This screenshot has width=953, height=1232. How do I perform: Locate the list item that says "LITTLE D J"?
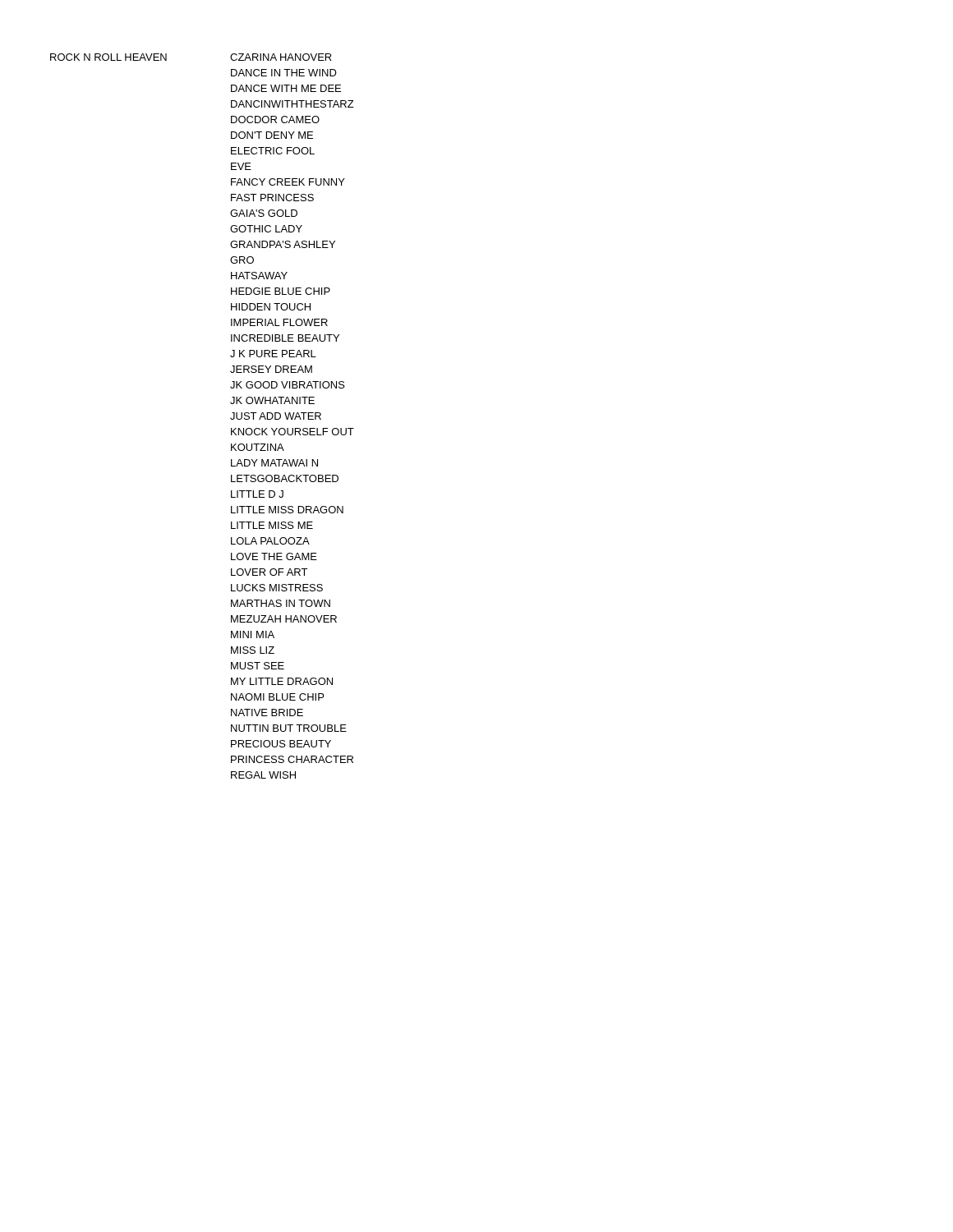point(257,494)
